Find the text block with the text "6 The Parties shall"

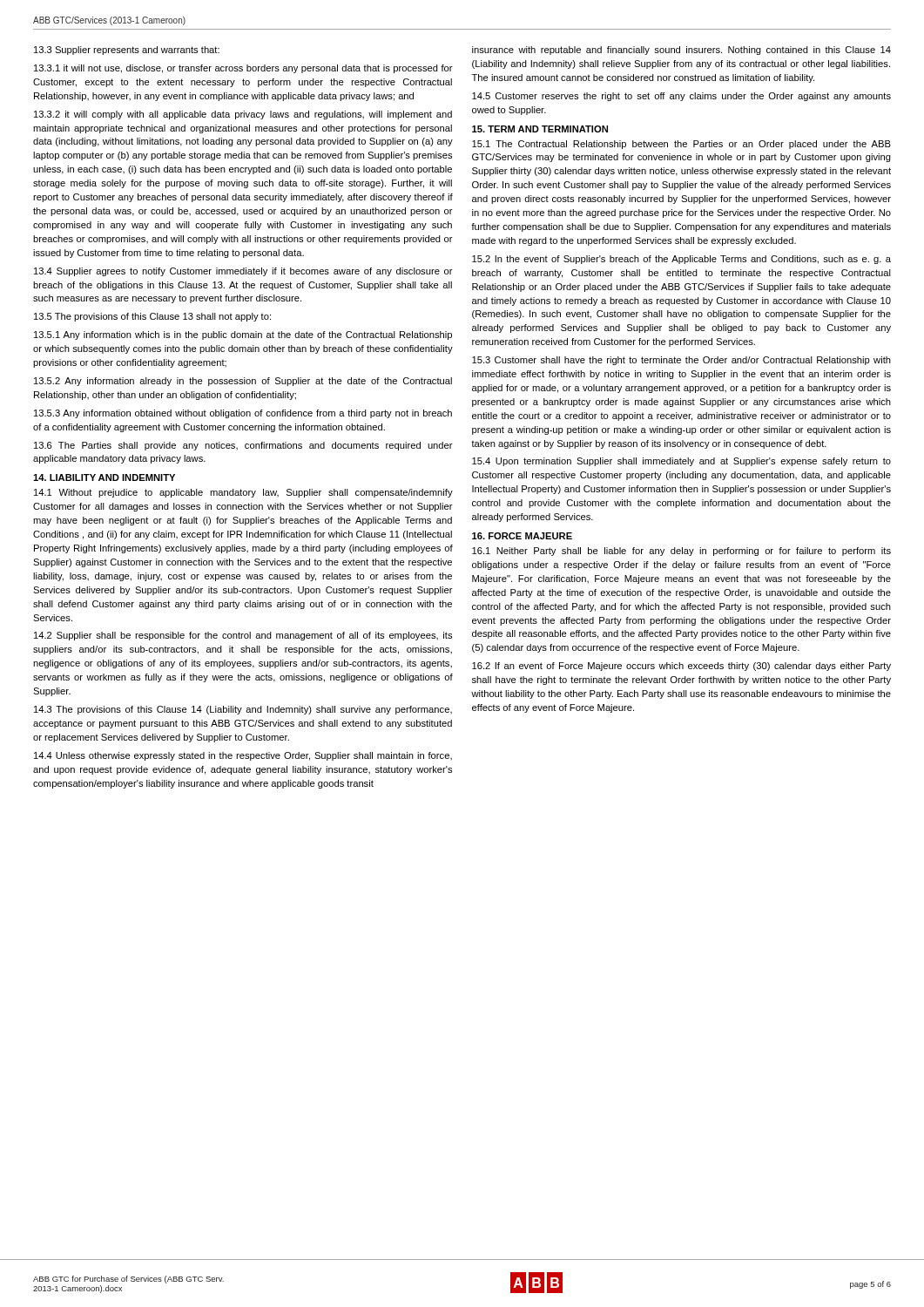pos(243,453)
